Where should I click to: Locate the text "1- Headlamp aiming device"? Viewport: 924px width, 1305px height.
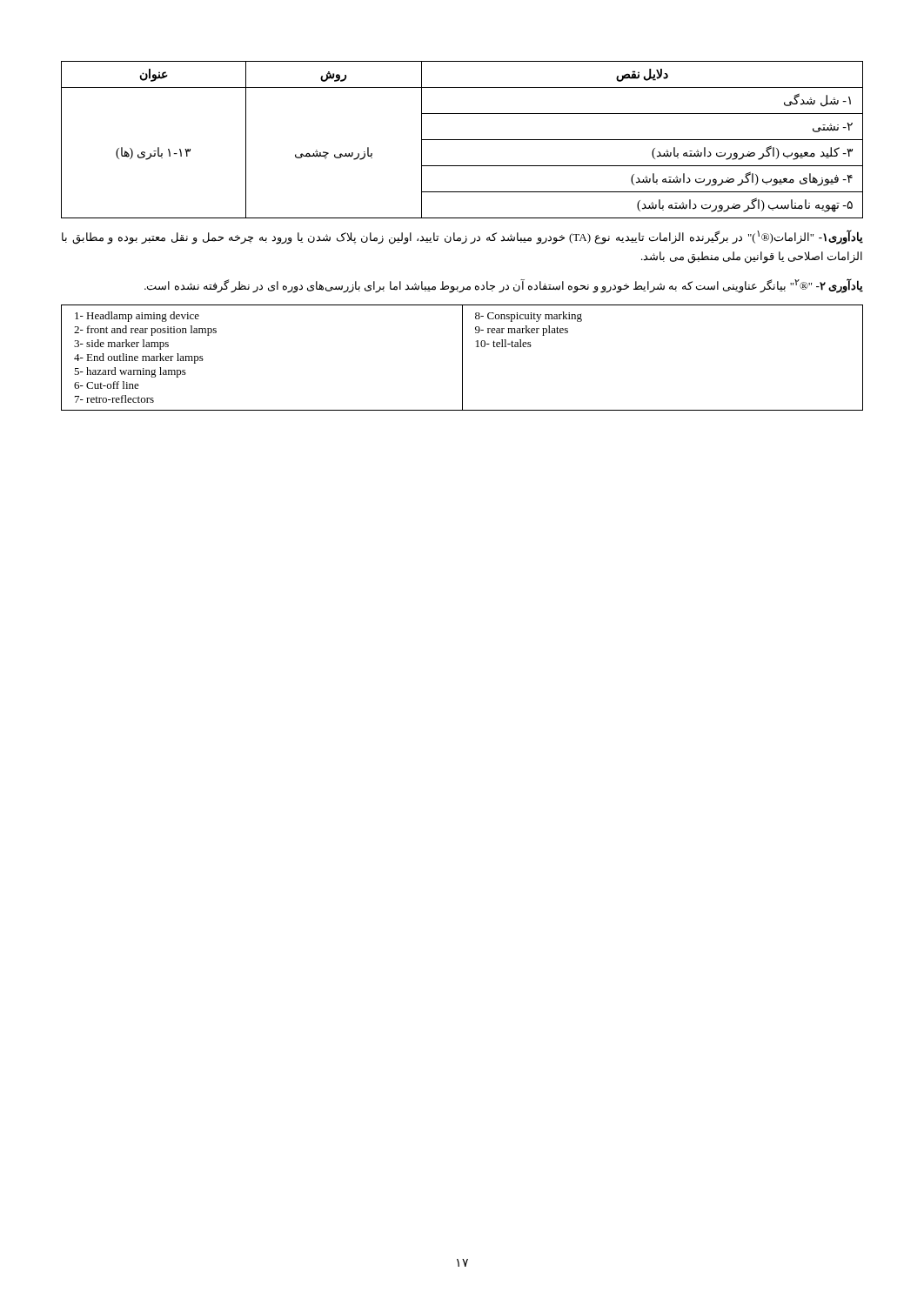click(137, 315)
